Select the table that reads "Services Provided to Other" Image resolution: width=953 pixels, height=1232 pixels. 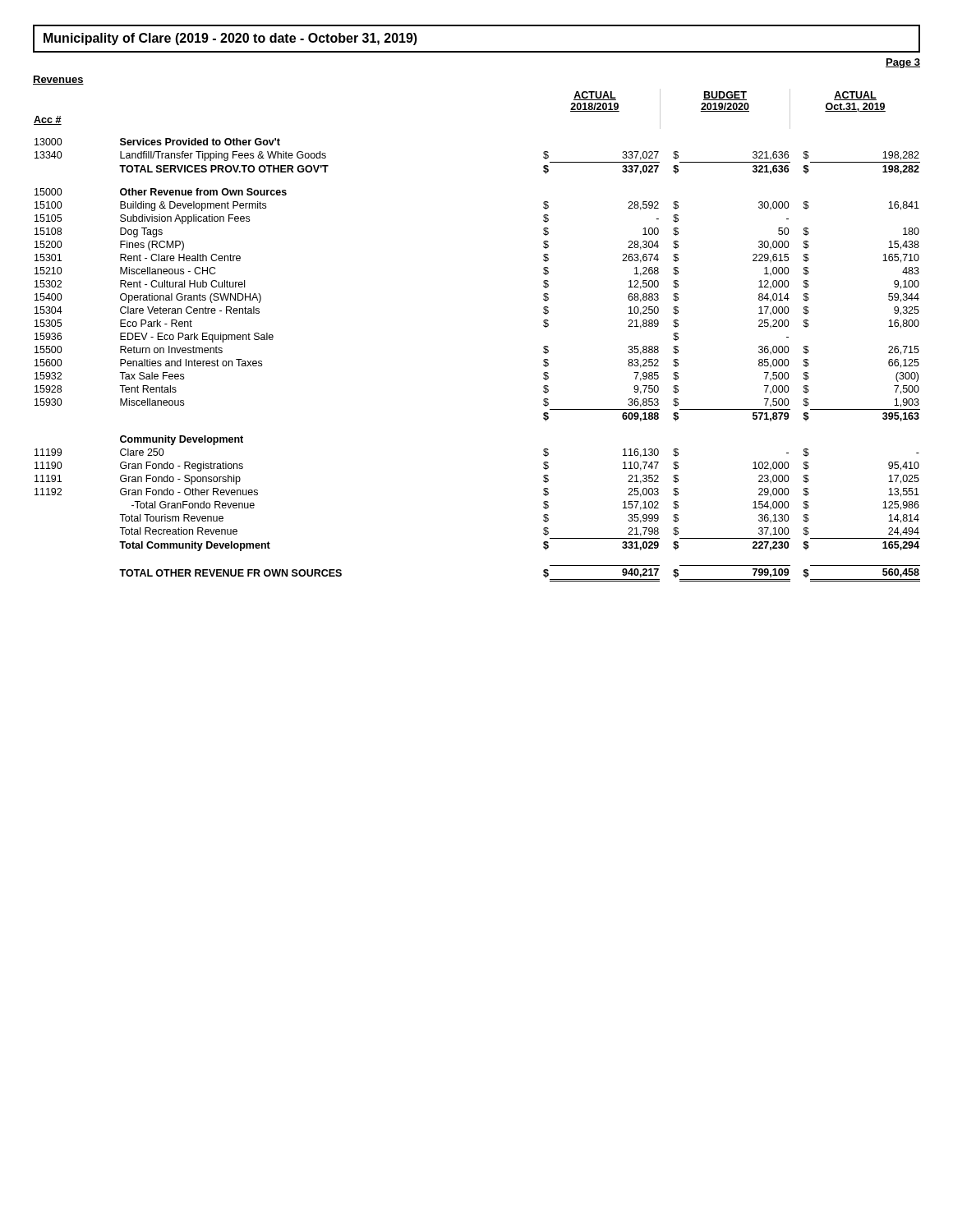[476, 335]
